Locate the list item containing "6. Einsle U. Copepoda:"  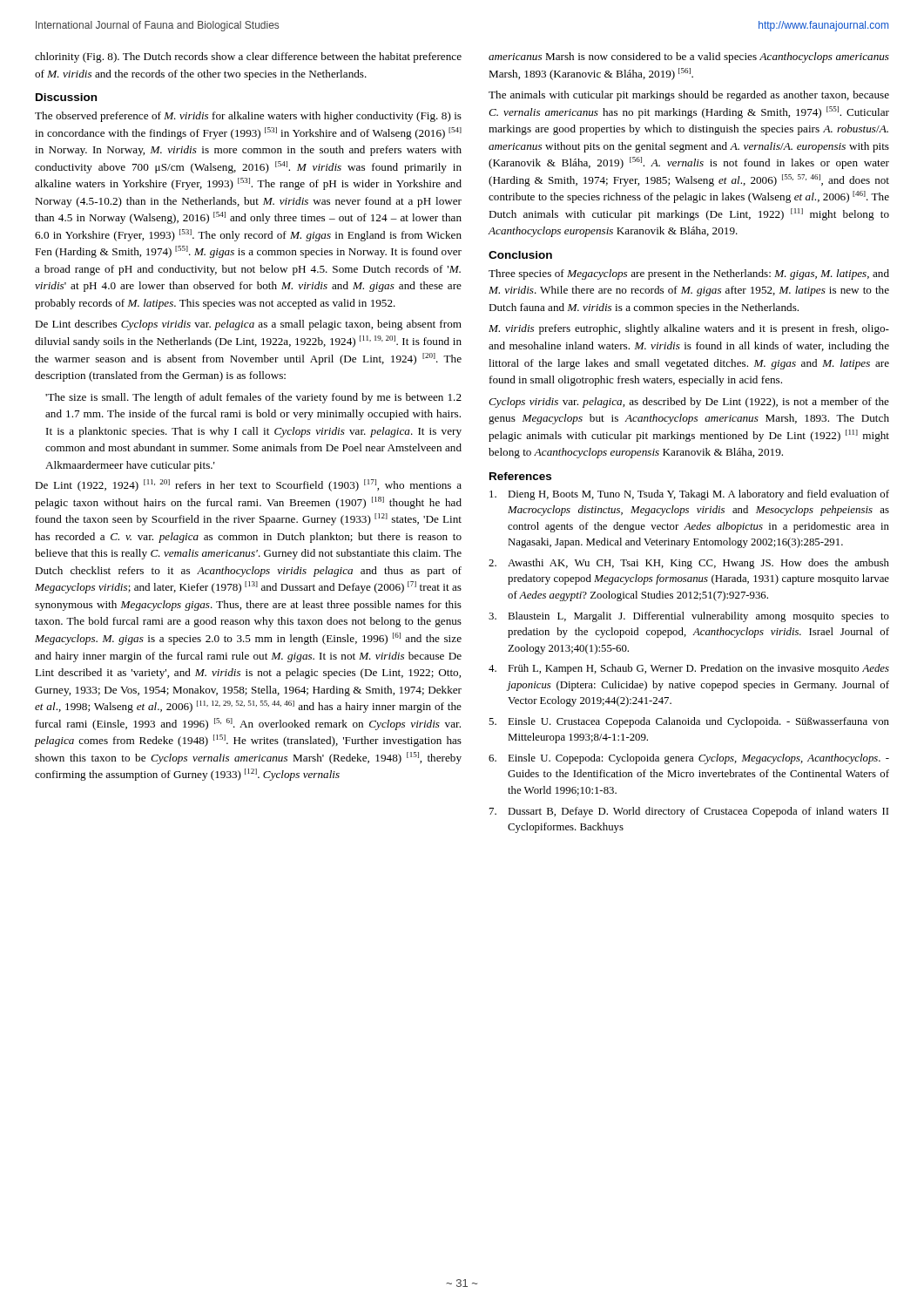click(x=689, y=774)
